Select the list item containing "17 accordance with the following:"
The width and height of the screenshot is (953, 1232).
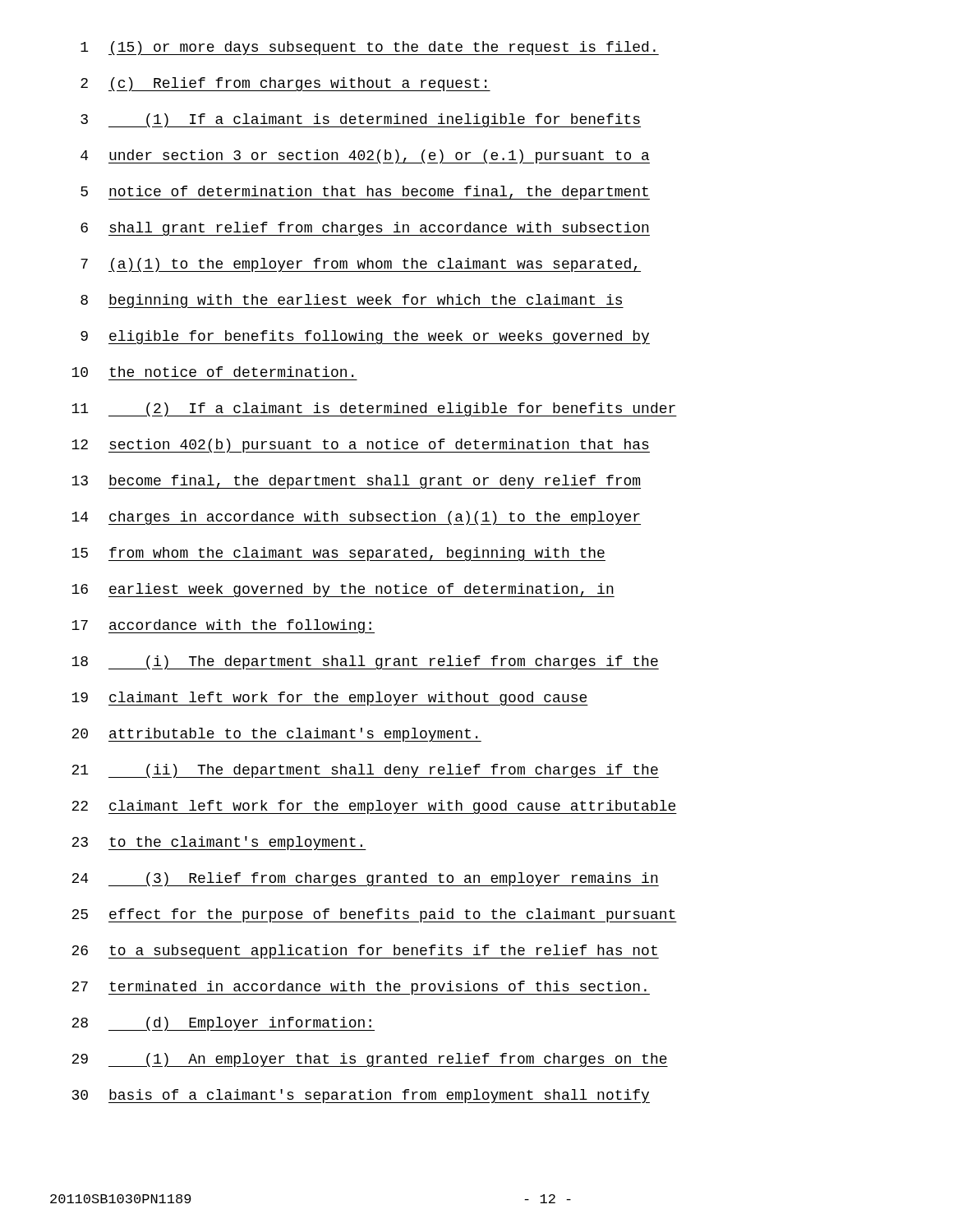point(212,626)
